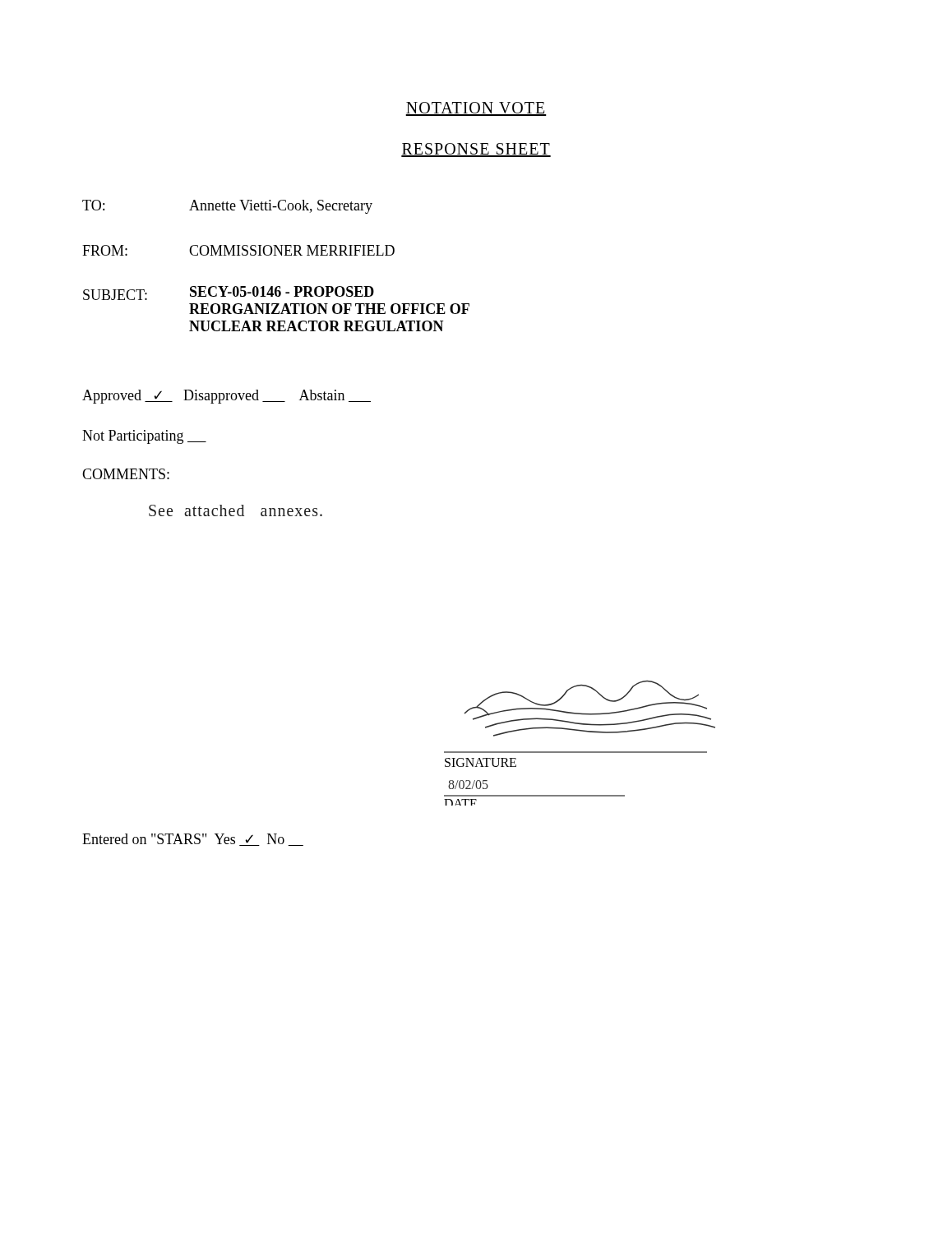Locate the block starting "Entered on "STARS" Yes ✓ No"

point(193,839)
